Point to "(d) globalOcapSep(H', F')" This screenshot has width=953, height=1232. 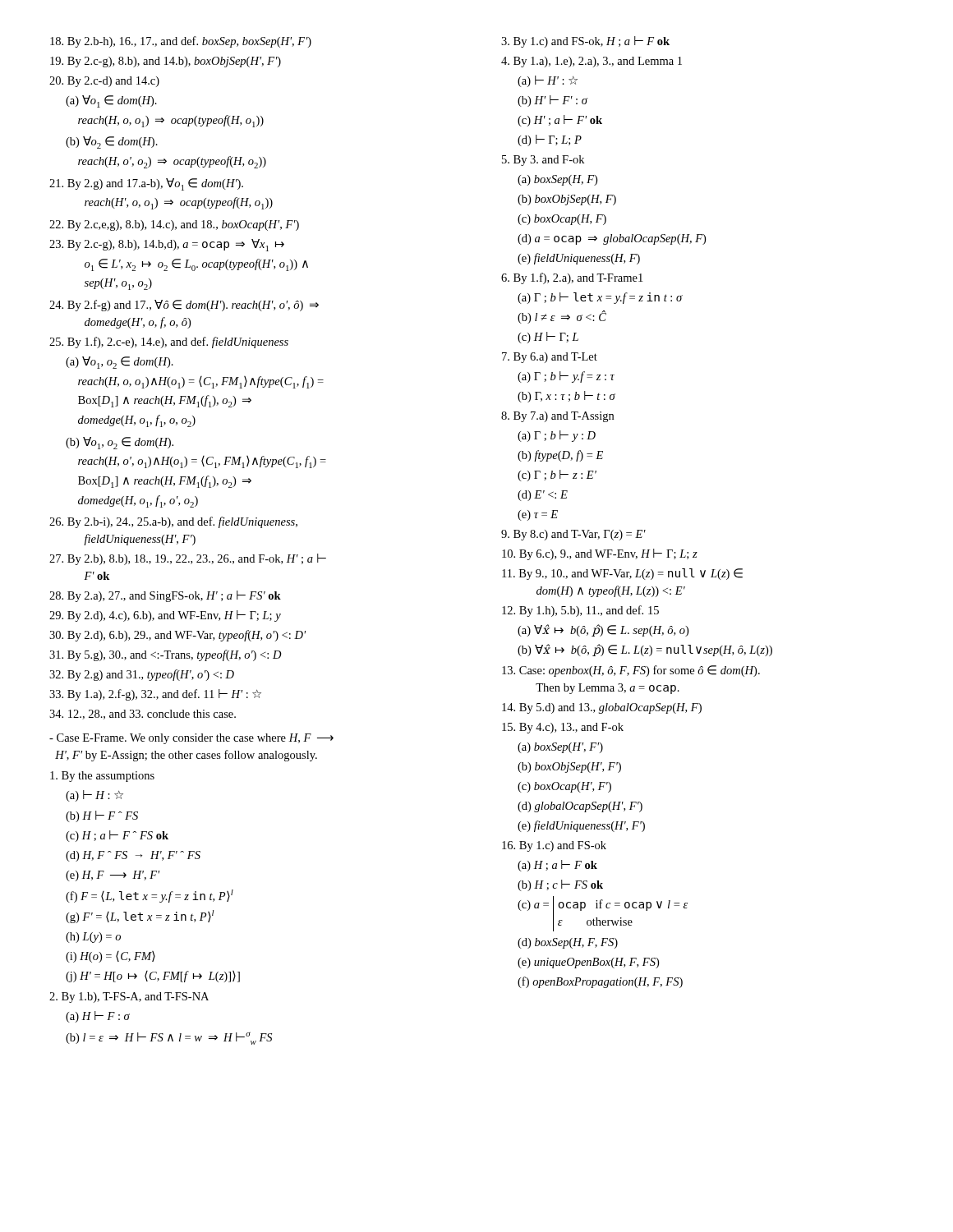[580, 805]
